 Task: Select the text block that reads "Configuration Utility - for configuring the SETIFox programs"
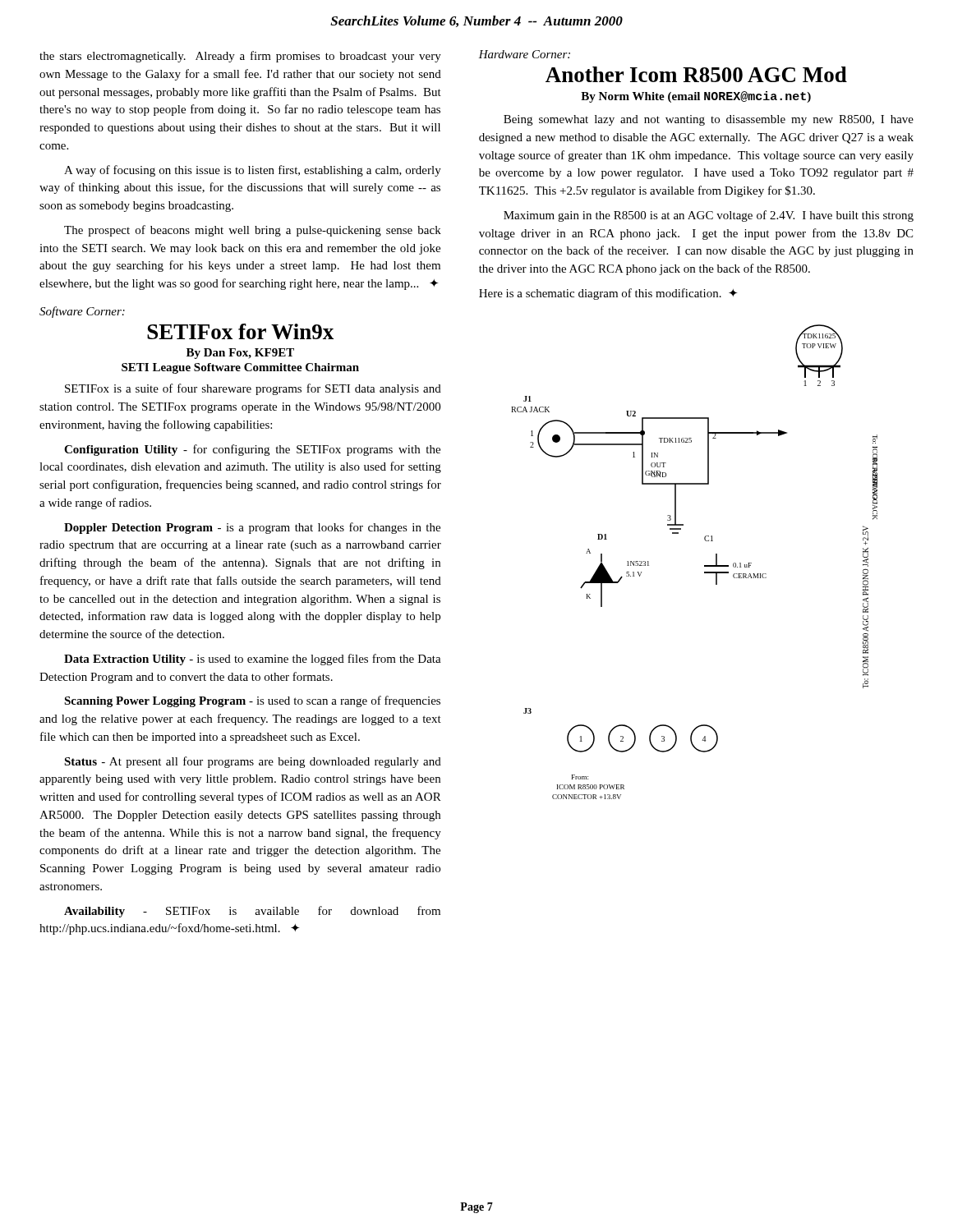pyautogui.click(x=240, y=477)
